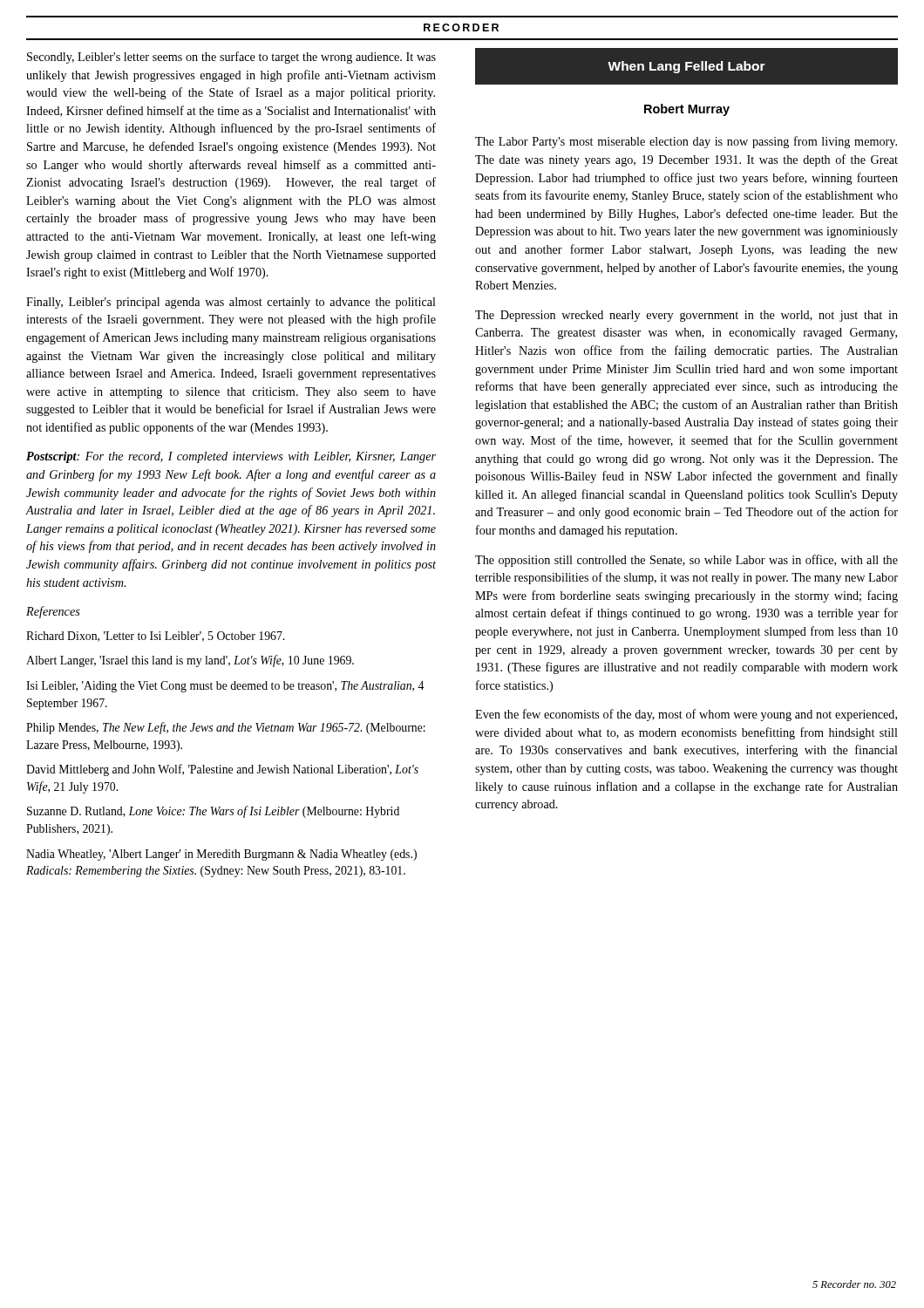
Task: Find the block starting "Nadia Wheatley, 'Albert"
Action: point(222,862)
